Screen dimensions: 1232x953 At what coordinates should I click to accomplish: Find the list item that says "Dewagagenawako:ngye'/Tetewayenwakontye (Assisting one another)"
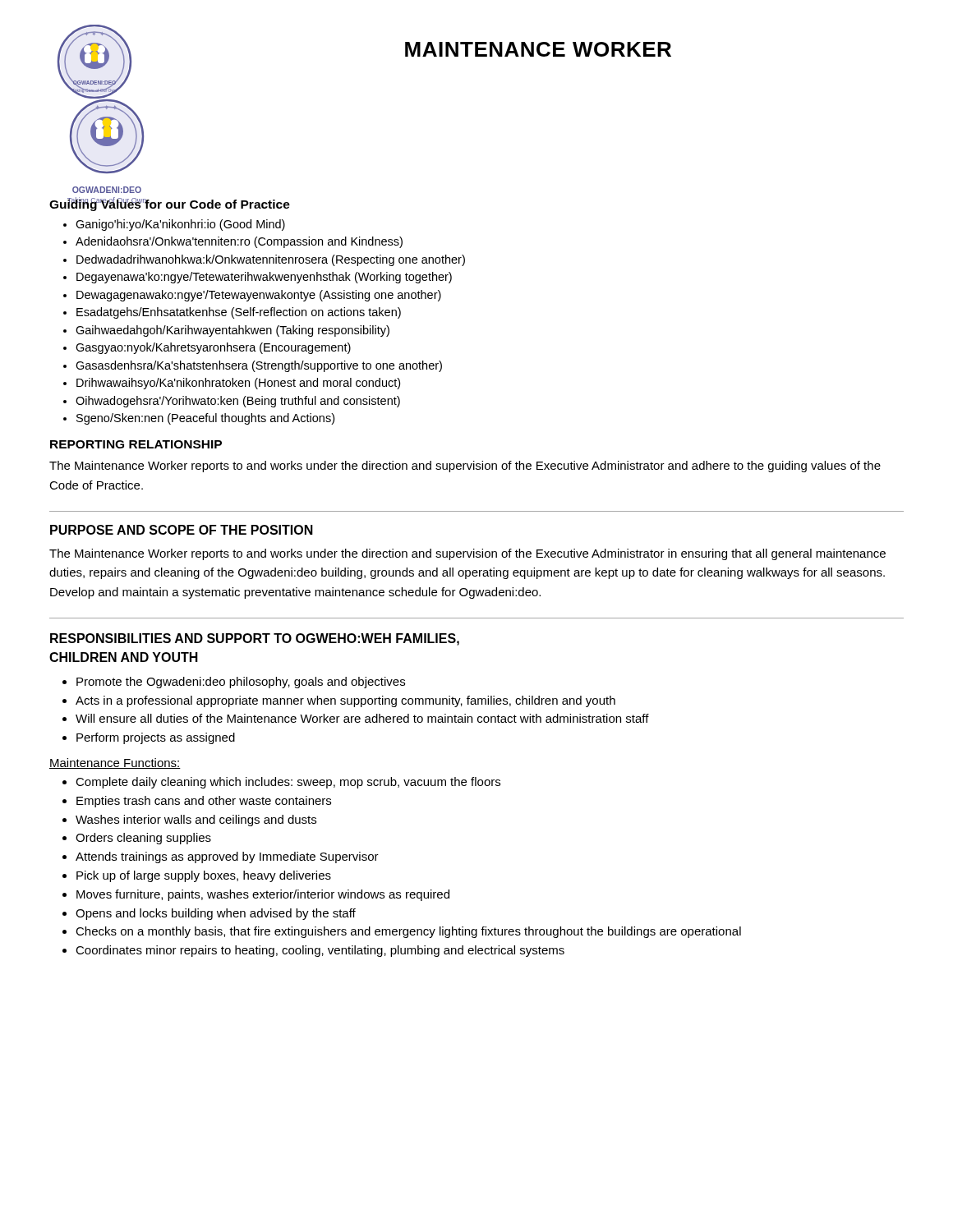click(259, 295)
